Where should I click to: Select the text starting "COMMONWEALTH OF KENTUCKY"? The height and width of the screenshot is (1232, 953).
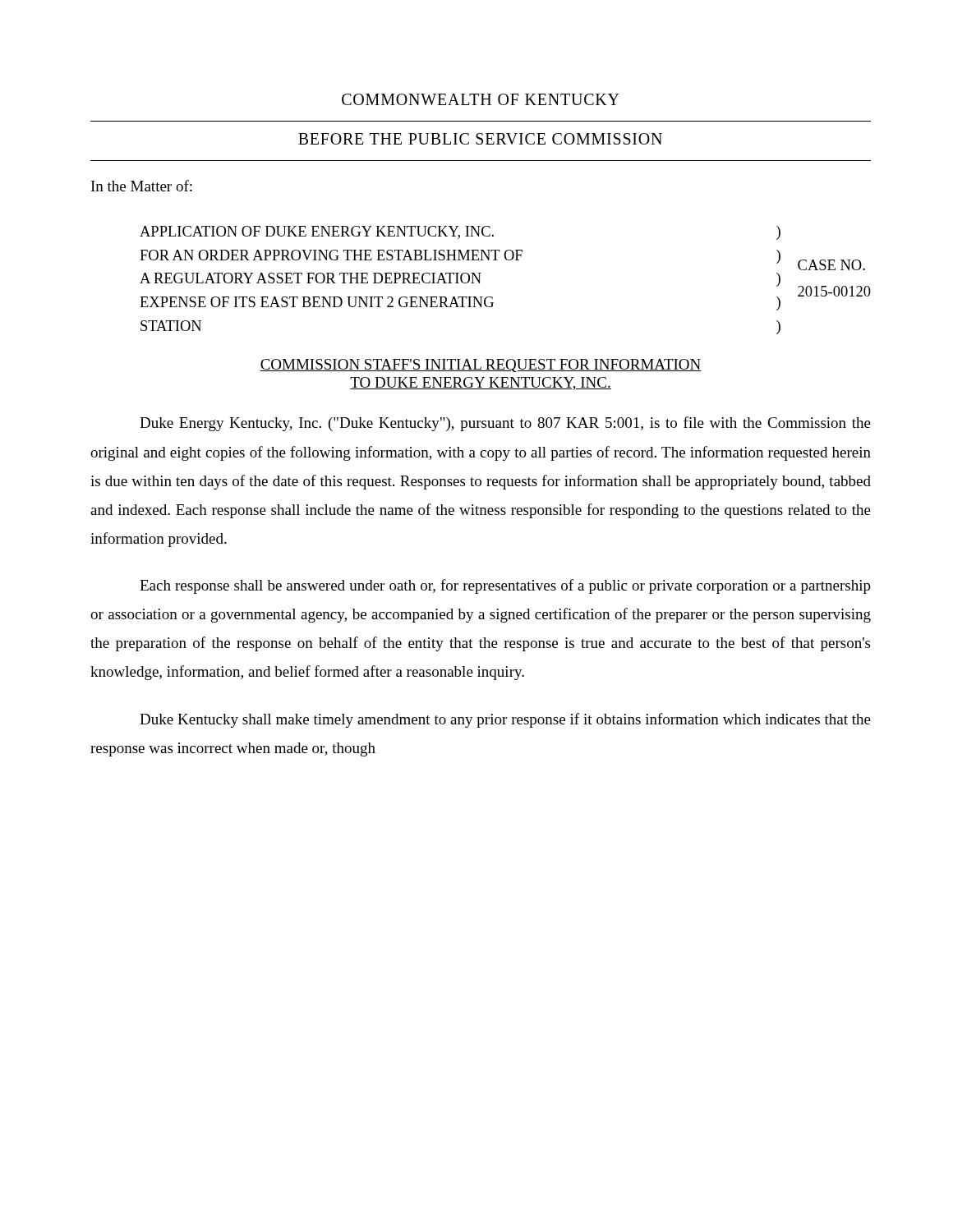(x=481, y=100)
